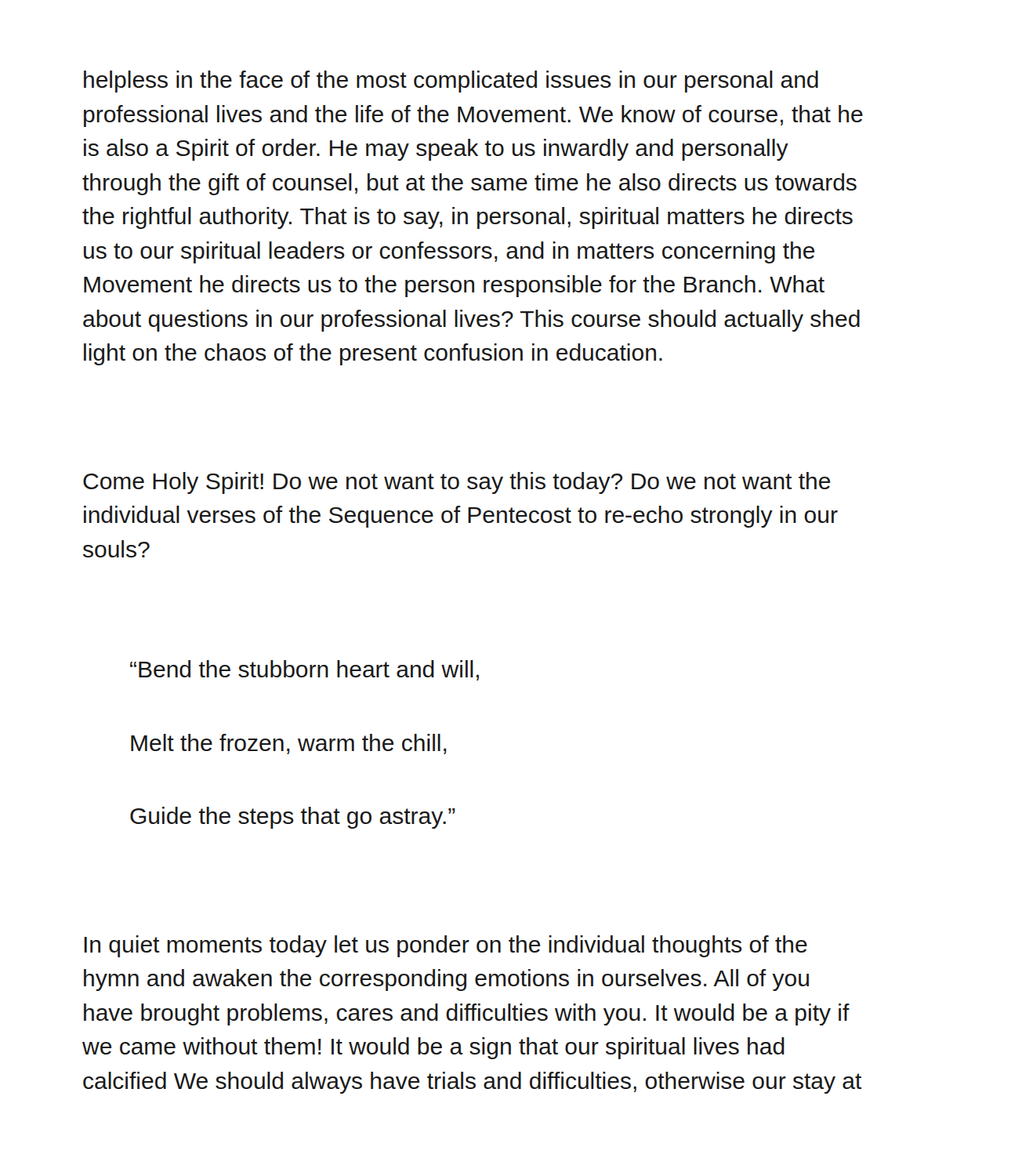
Task: Find the block on this page that starts "In quiet moments today let us ponder on"
Action: [472, 1012]
